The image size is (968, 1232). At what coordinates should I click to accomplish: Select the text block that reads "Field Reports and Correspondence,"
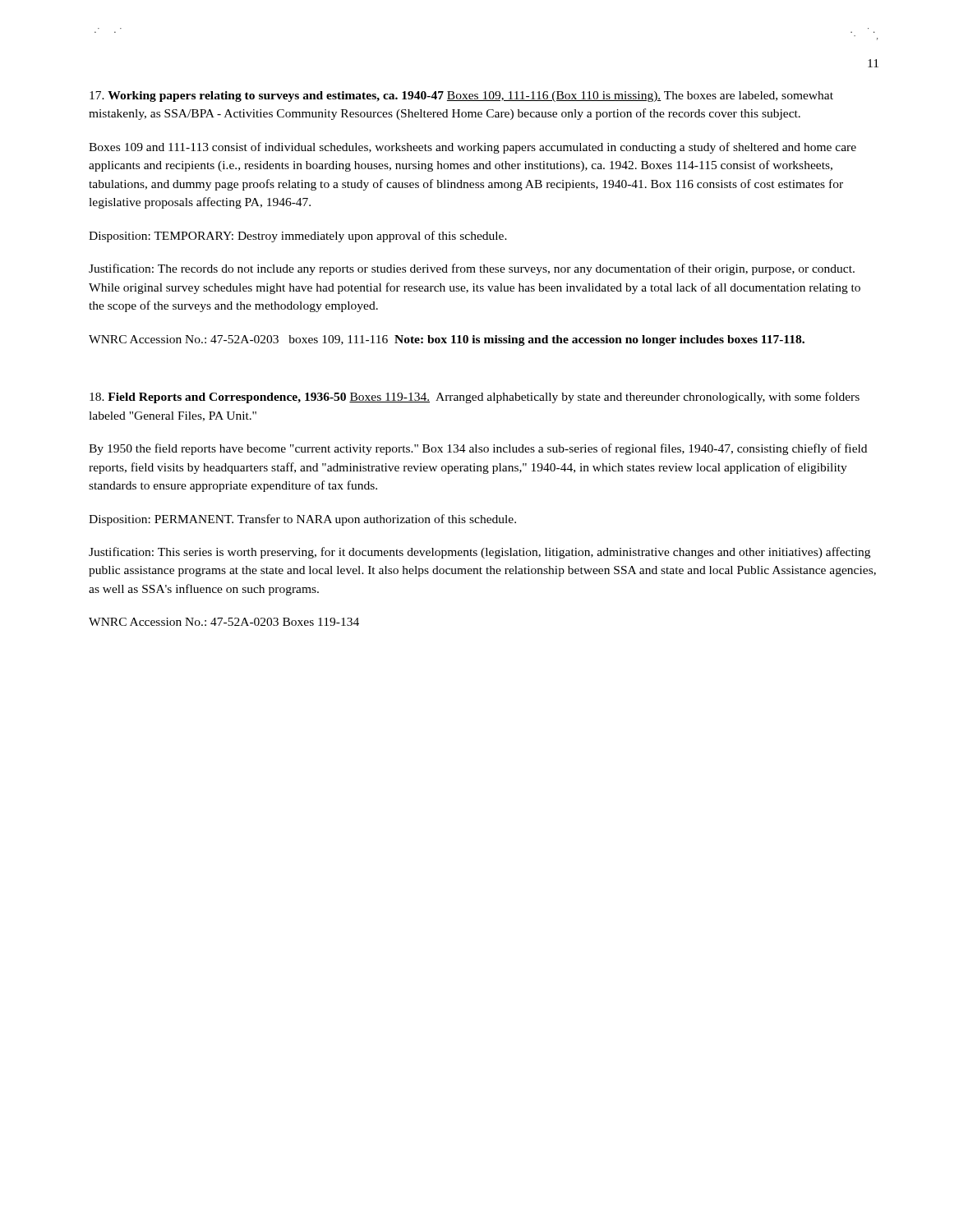coord(474,406)
